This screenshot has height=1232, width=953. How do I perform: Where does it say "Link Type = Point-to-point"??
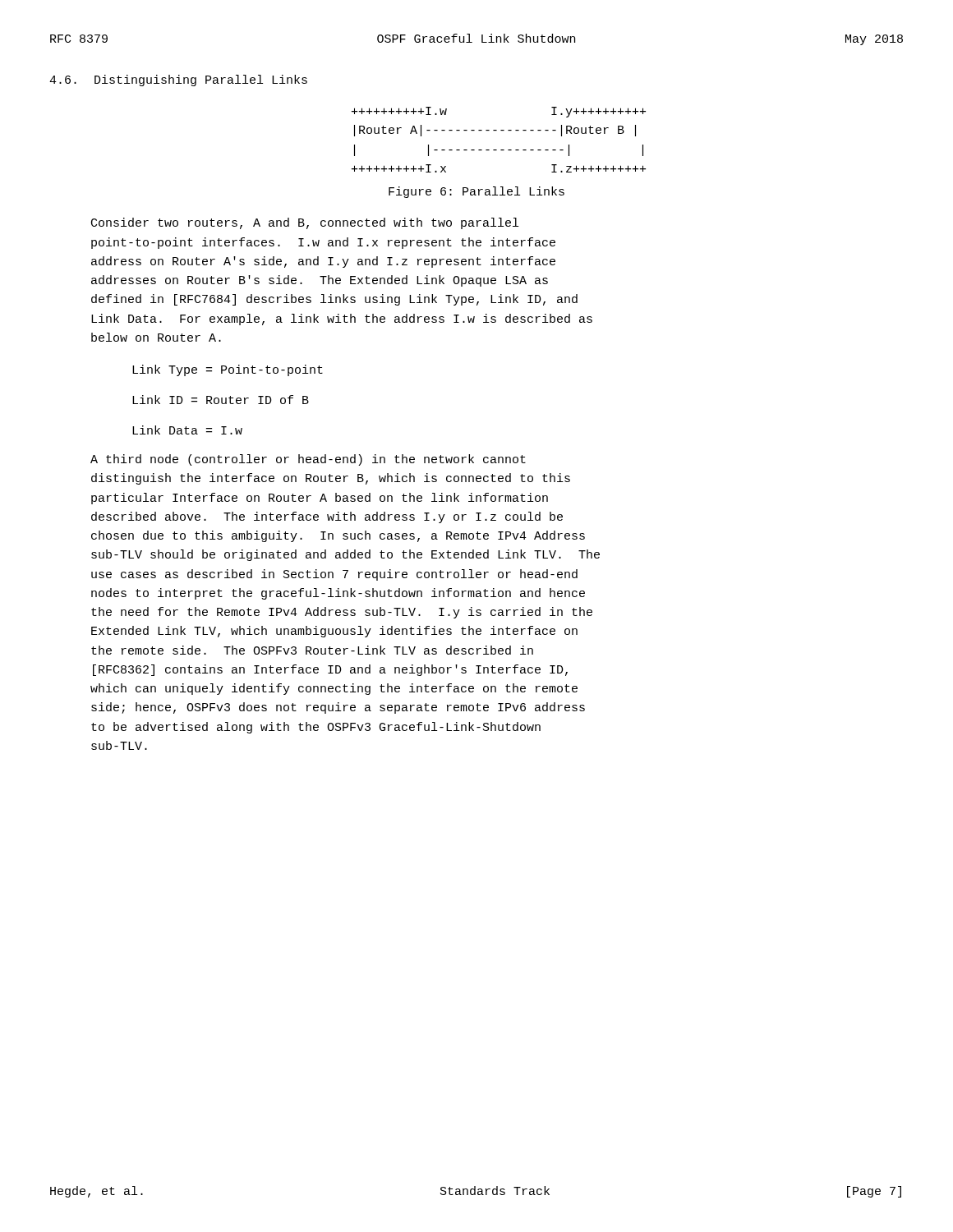click(x=228, y=371)
